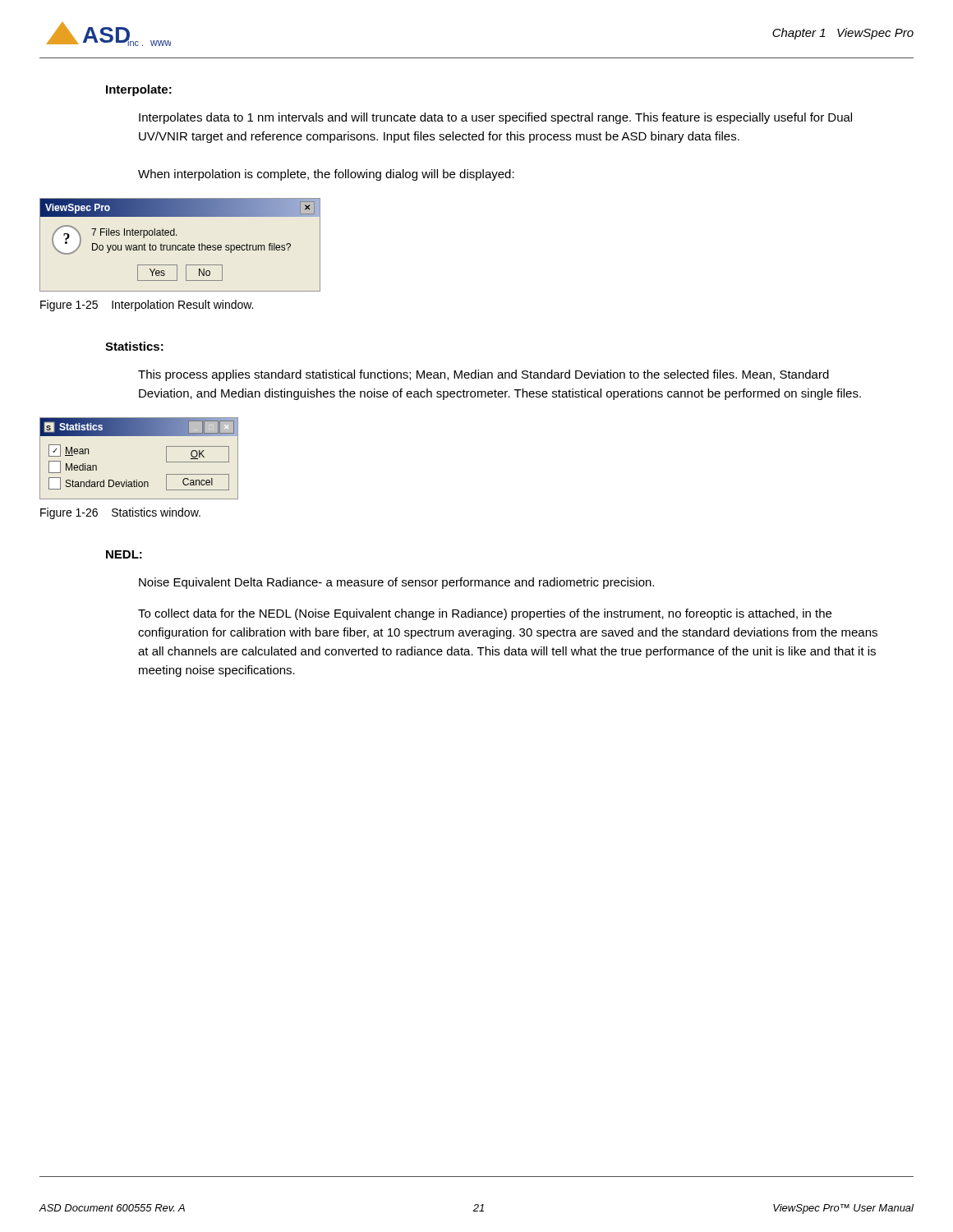Screen dimensions: 1232x953
Task: Point to the element starting "This process applies standard statistical functions; Mean,"
Action: pos(500,383)
